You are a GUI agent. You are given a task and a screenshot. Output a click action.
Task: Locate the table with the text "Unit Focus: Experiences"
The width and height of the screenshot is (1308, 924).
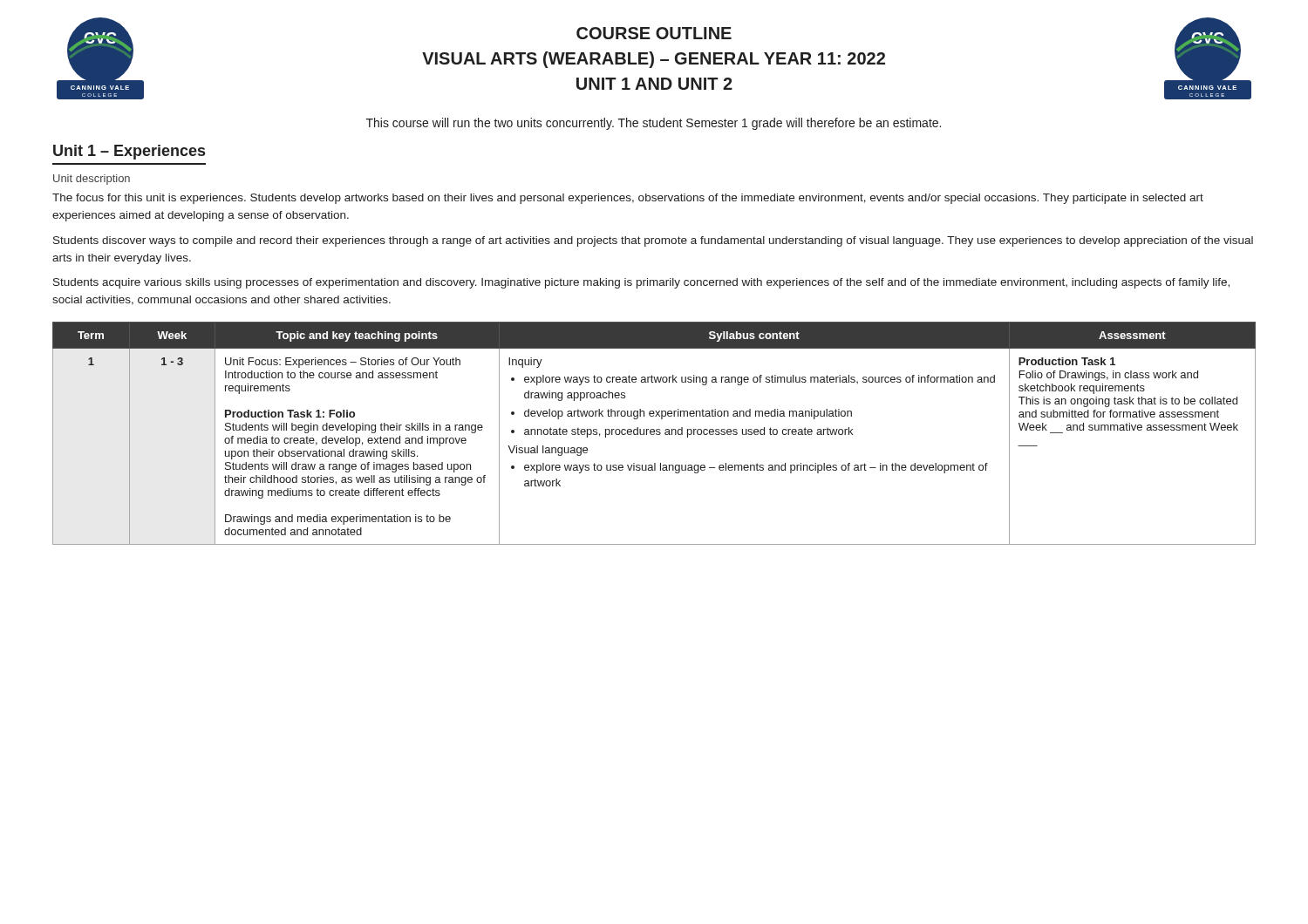coord(654,433)
